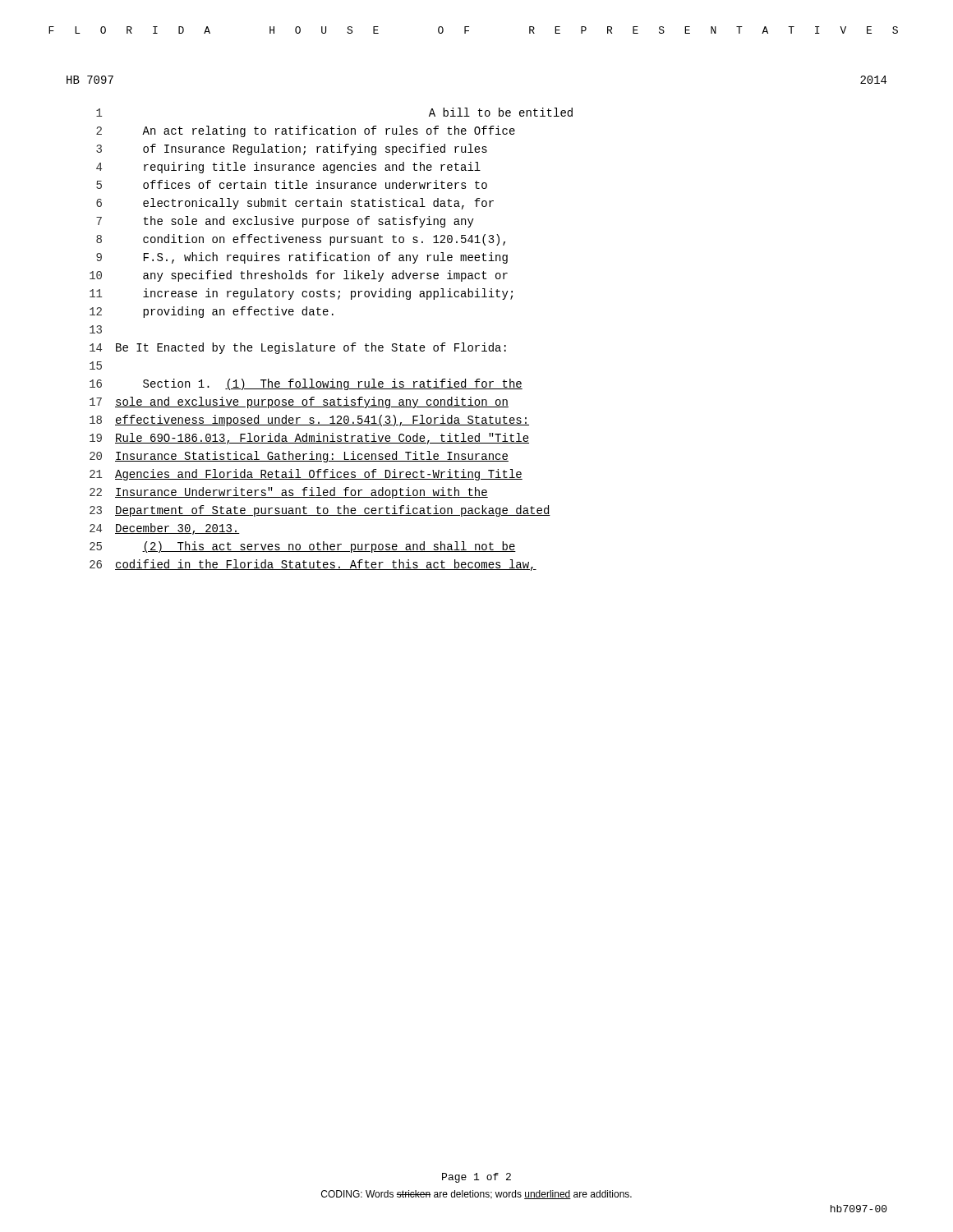
Task: Find the region starting "14 Be It Enacted by"
Action: point(476,348)
